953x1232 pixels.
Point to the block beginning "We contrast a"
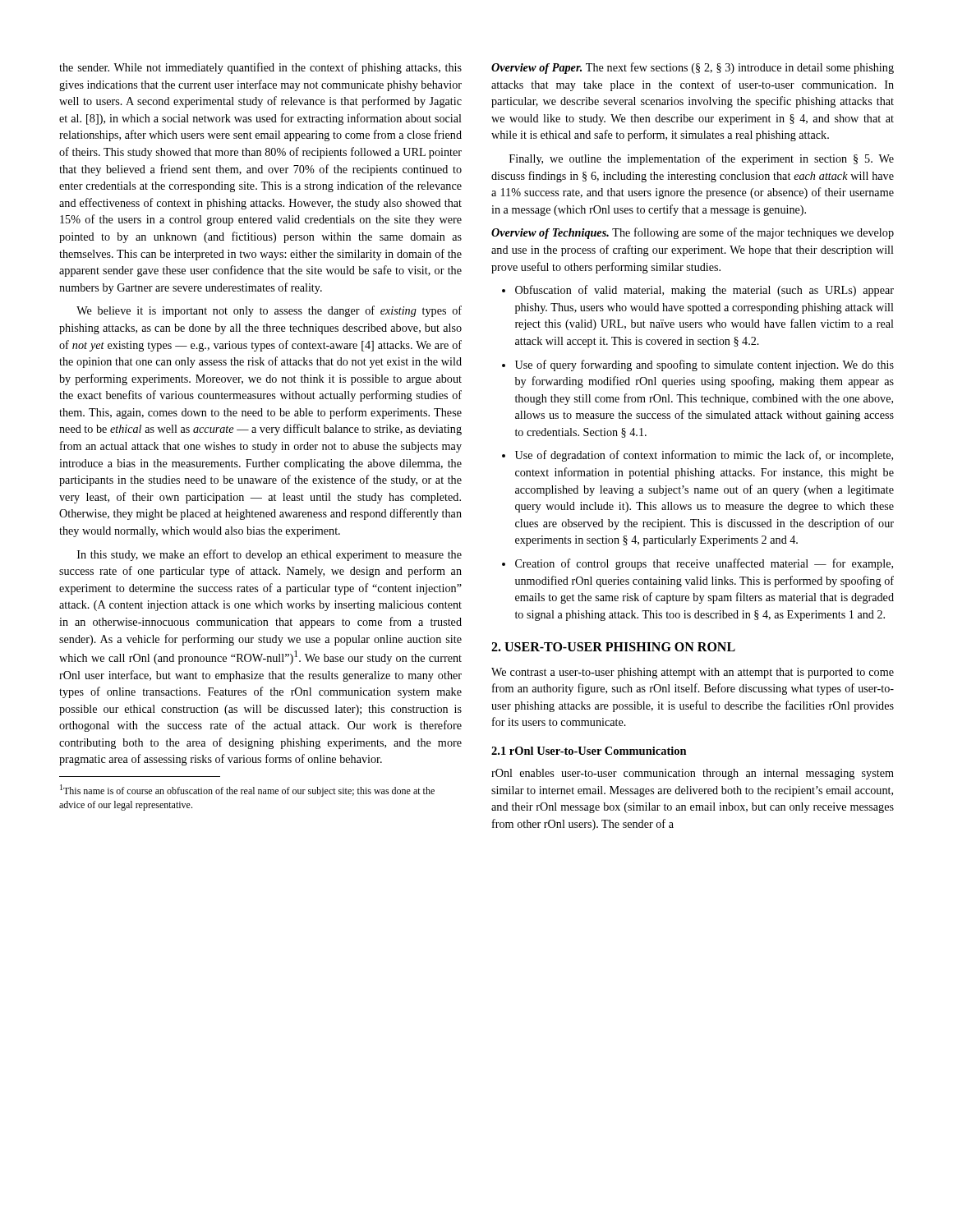click(693, 697)
